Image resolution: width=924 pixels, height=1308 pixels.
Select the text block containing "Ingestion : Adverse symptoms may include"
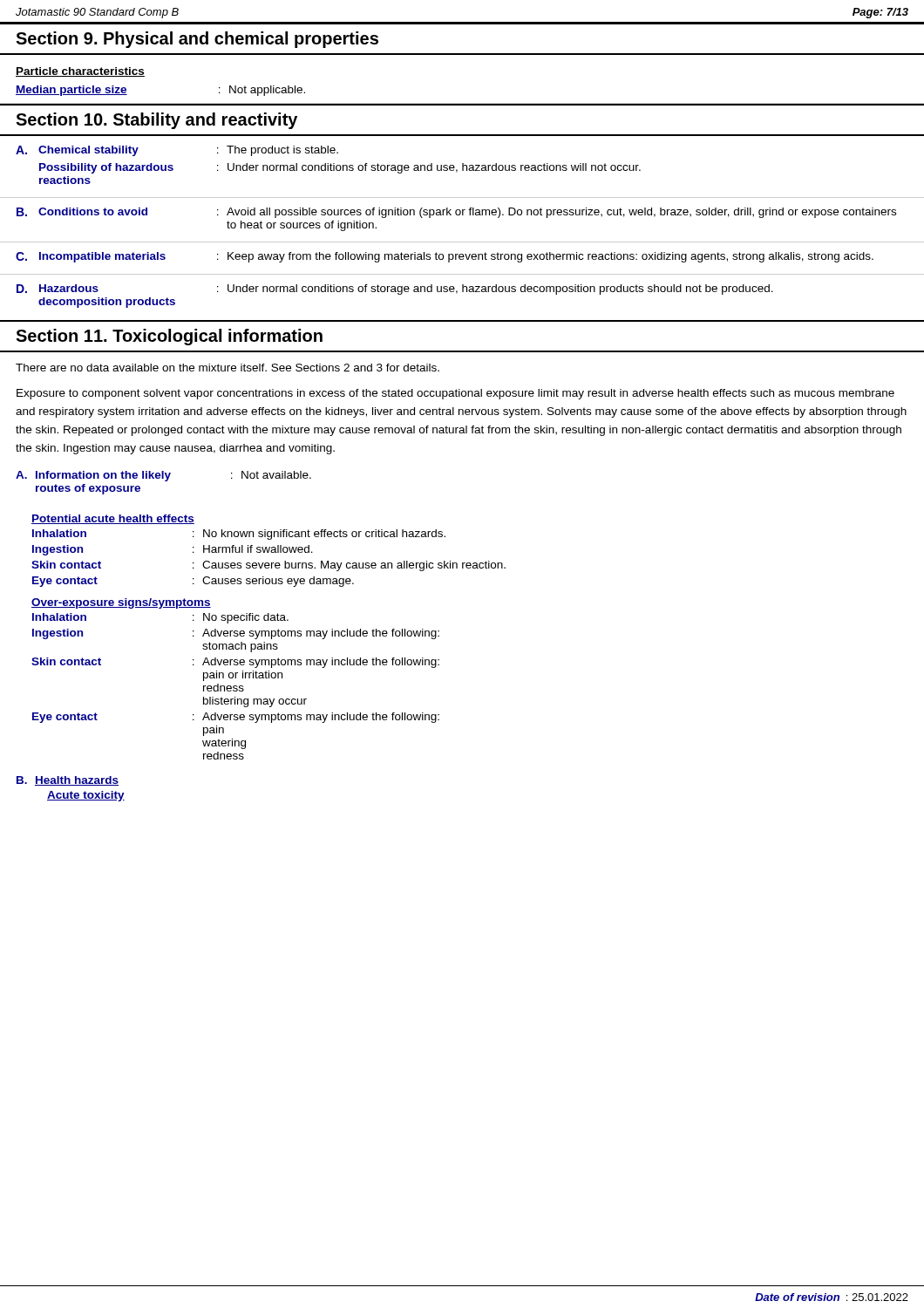(236, 634)
